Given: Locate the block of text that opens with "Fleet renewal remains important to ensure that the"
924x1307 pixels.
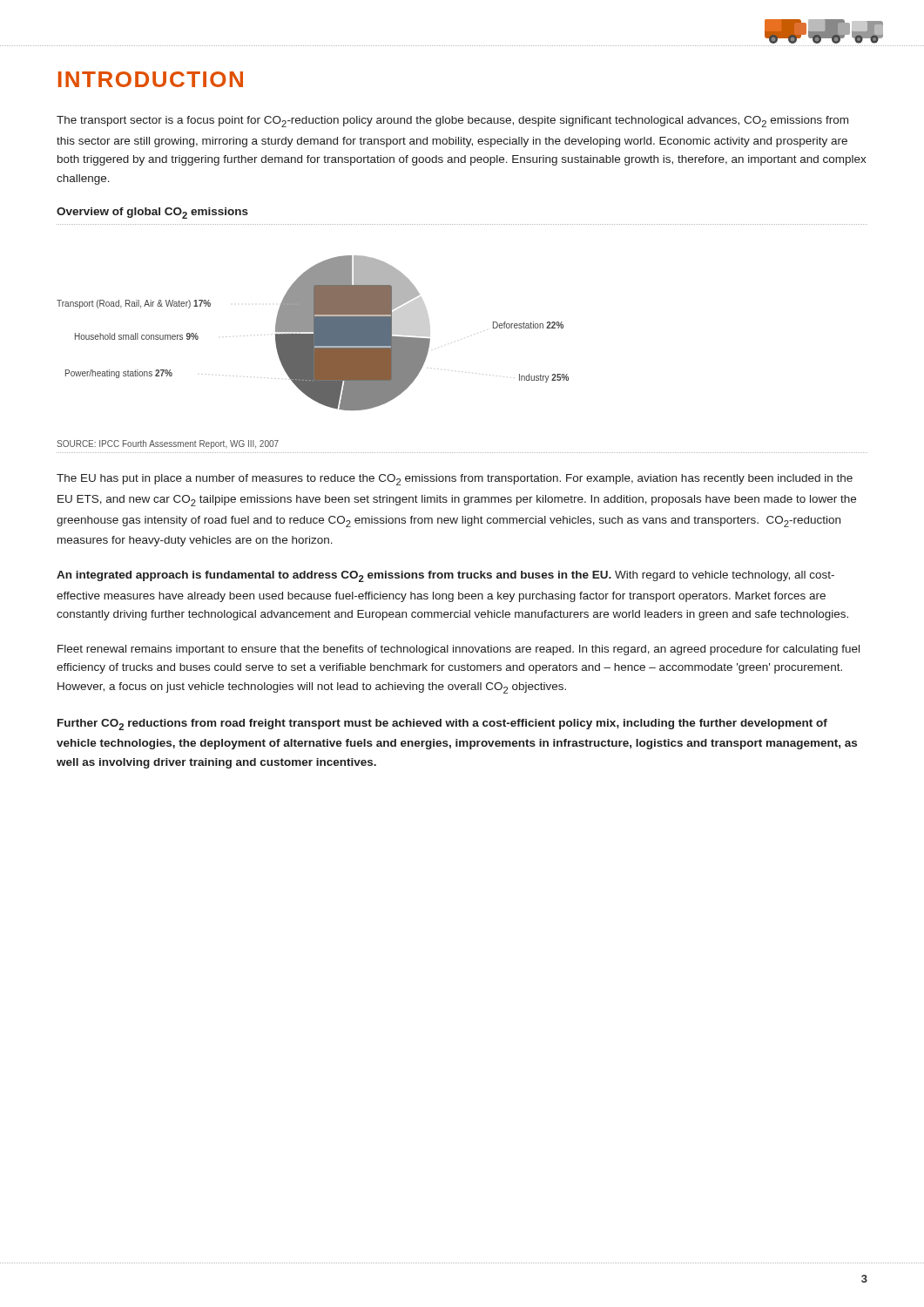Looking at the screenshot, I should tap(459, 668).
